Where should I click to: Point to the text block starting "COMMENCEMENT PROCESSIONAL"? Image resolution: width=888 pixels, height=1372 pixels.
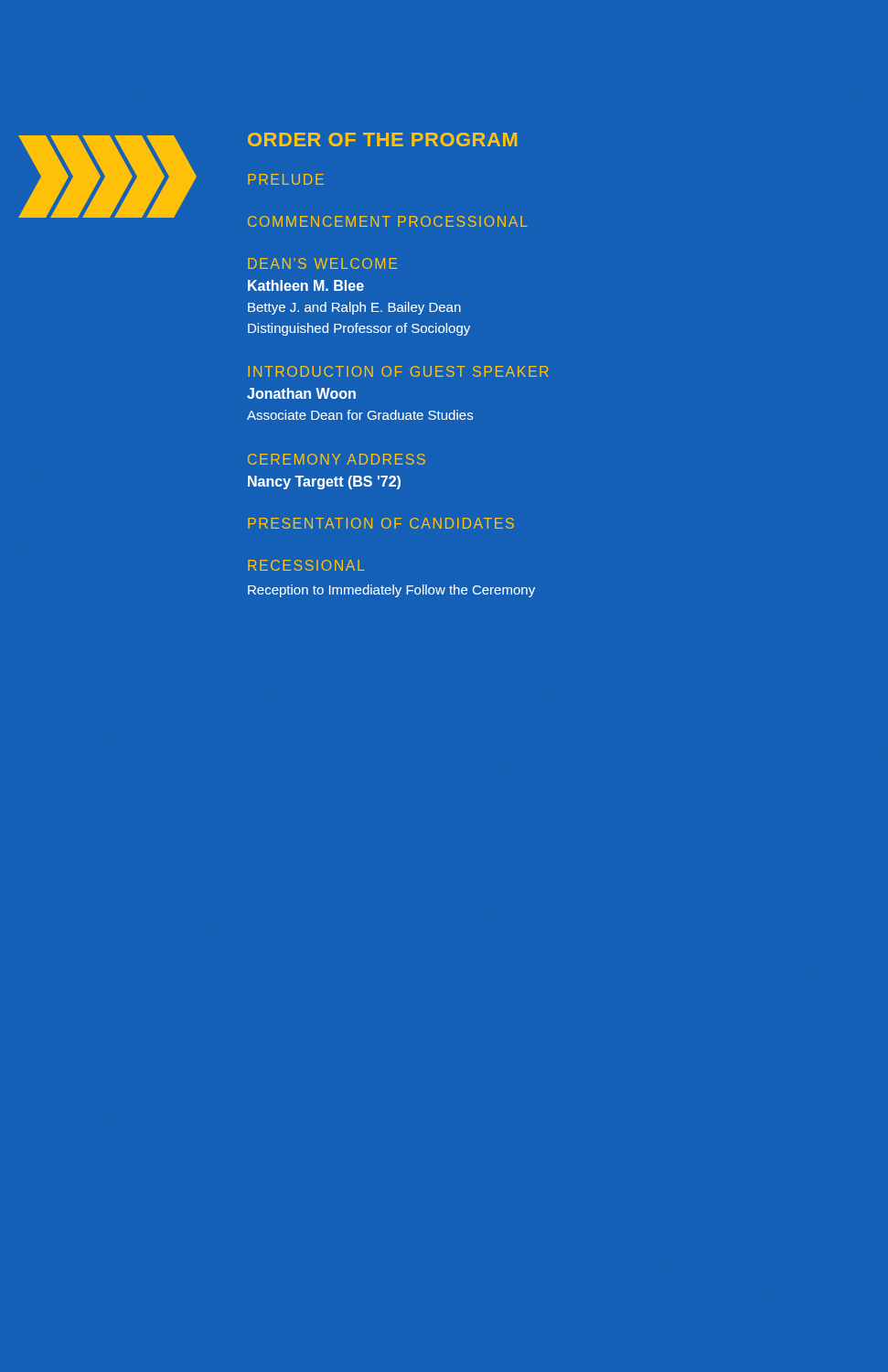point(530,222)
